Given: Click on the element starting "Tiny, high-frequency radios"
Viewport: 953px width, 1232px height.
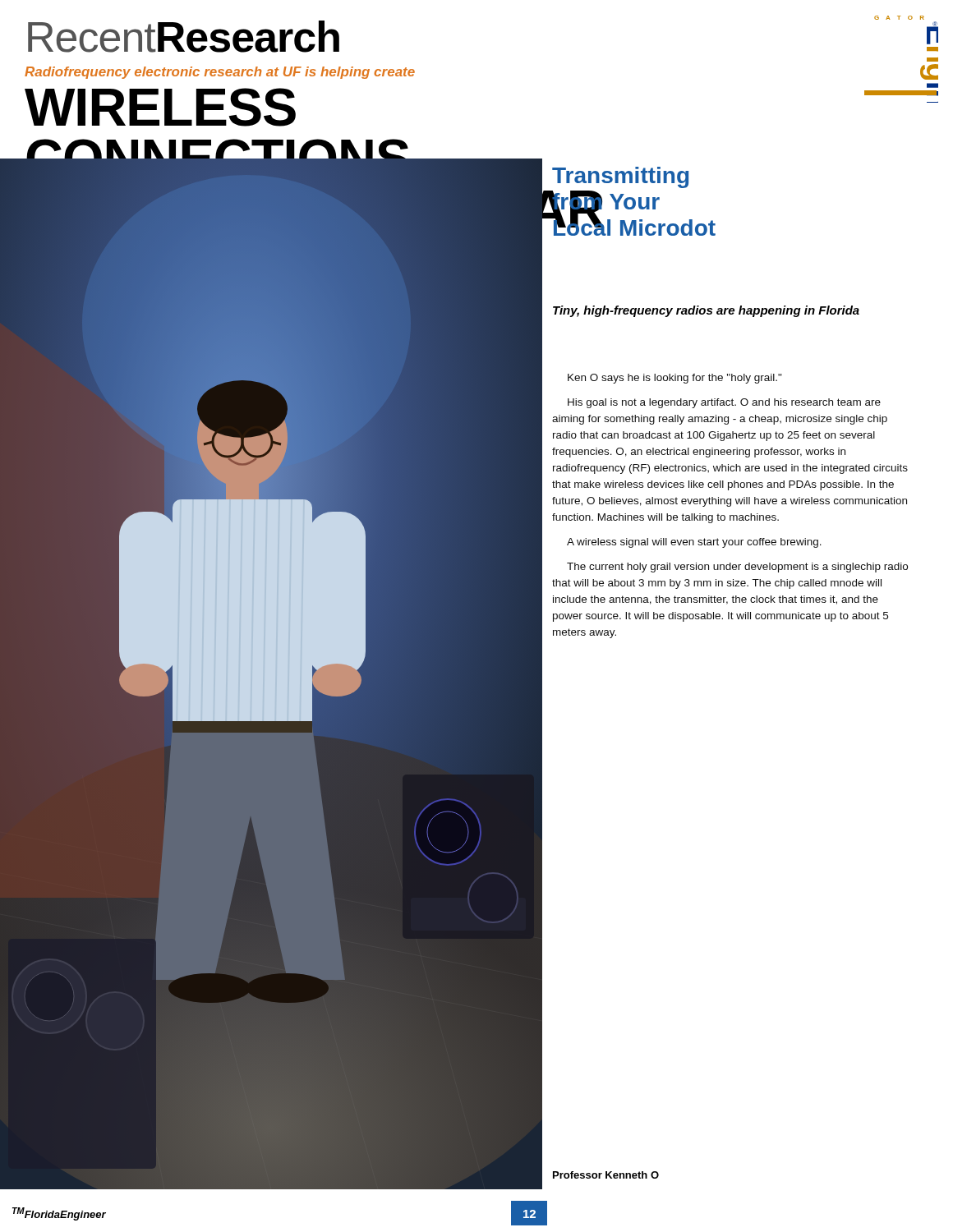Looking at the screenshot, I should click(x=731, y=311).
